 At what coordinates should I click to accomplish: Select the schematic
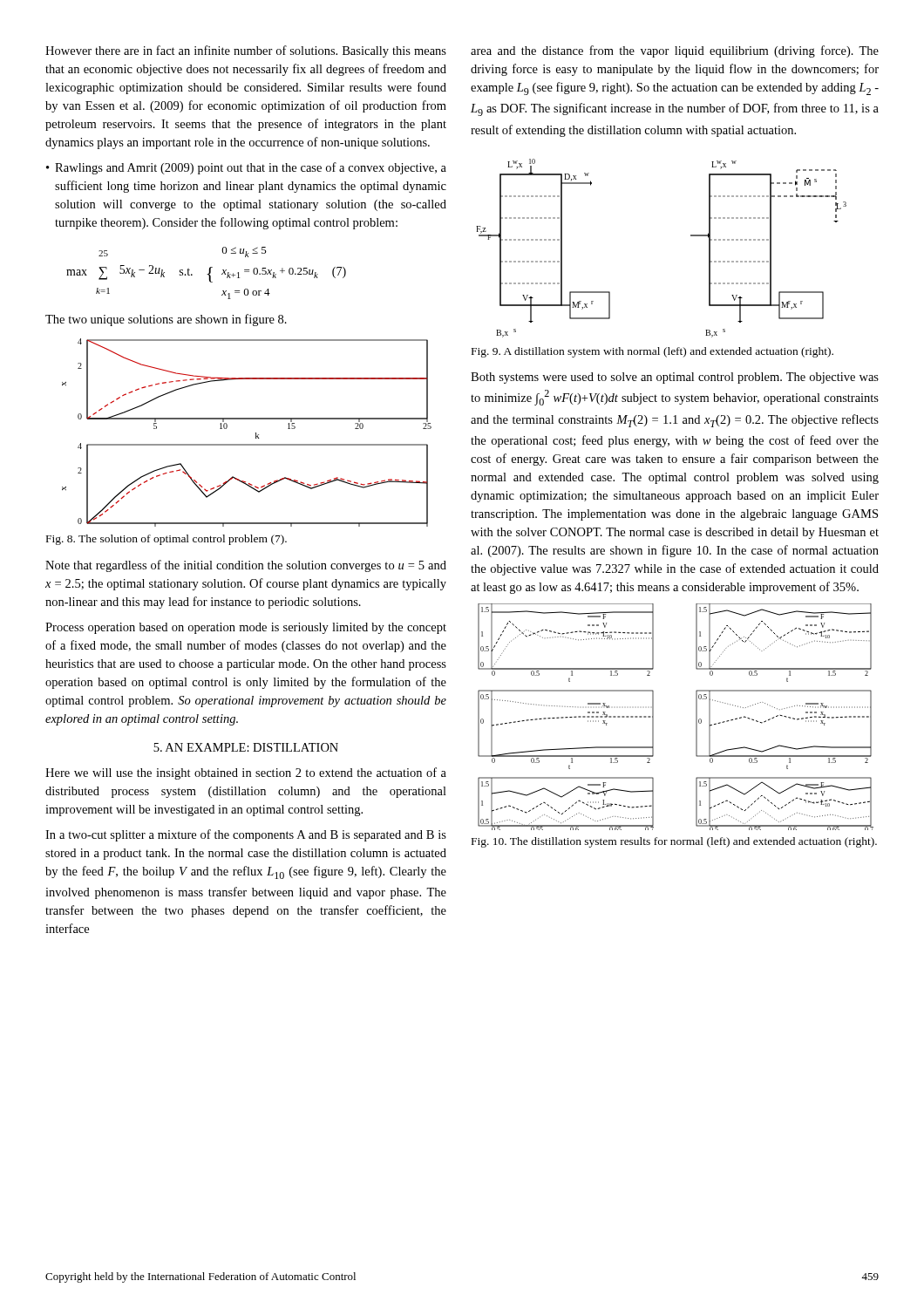coord(675,244)
